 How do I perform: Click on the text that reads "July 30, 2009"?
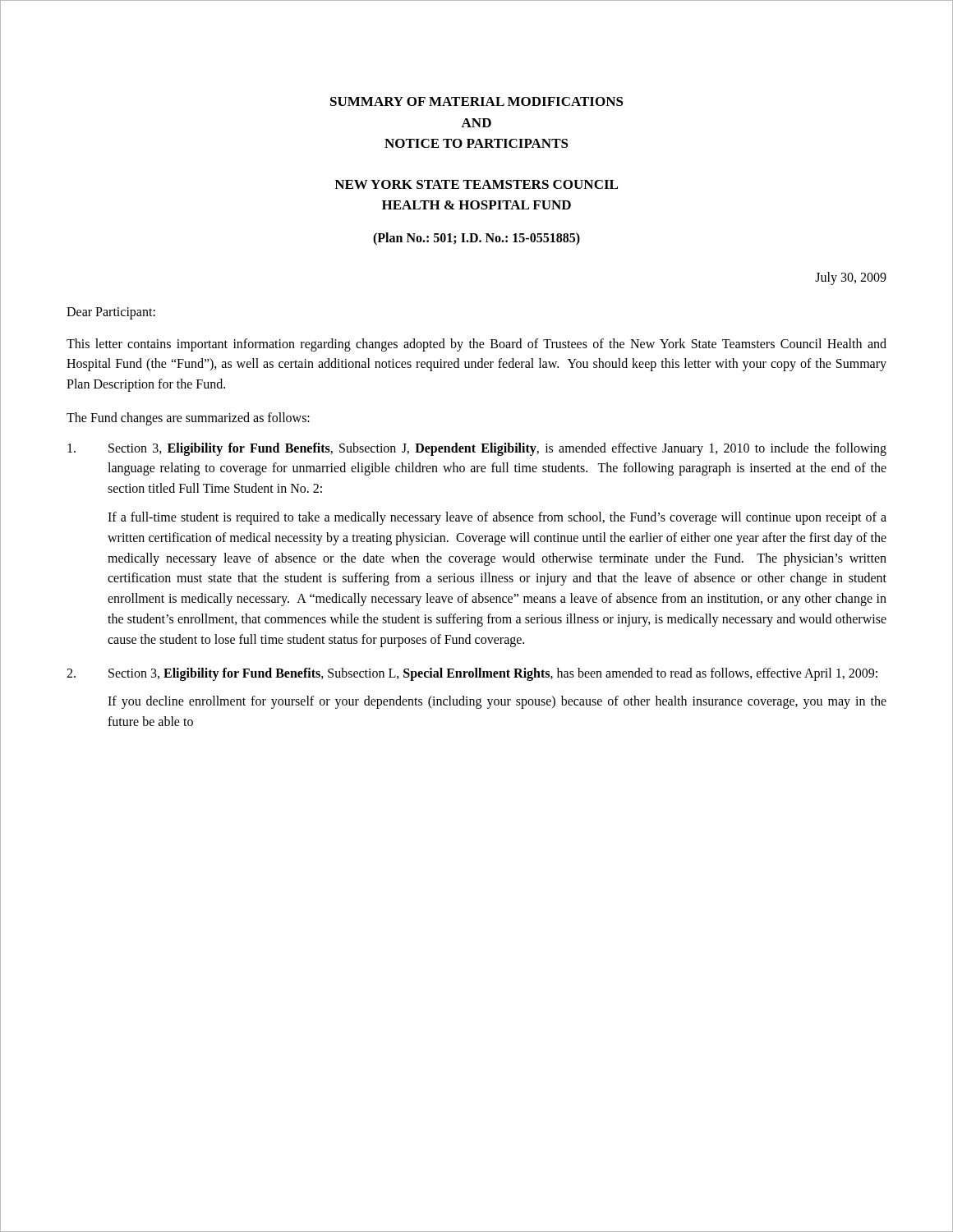[851, 277]
